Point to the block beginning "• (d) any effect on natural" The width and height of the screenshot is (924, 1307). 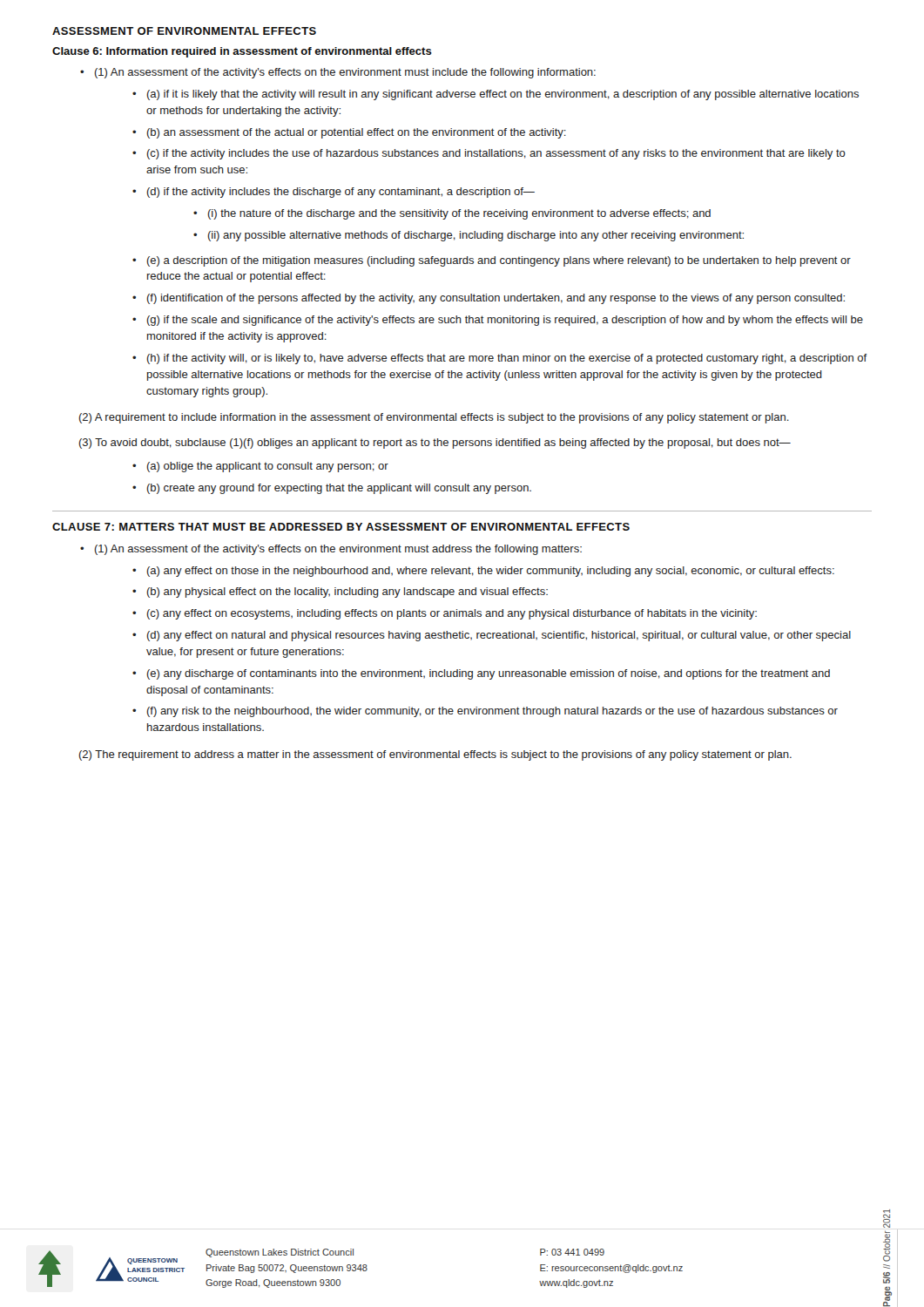(492, 643)
